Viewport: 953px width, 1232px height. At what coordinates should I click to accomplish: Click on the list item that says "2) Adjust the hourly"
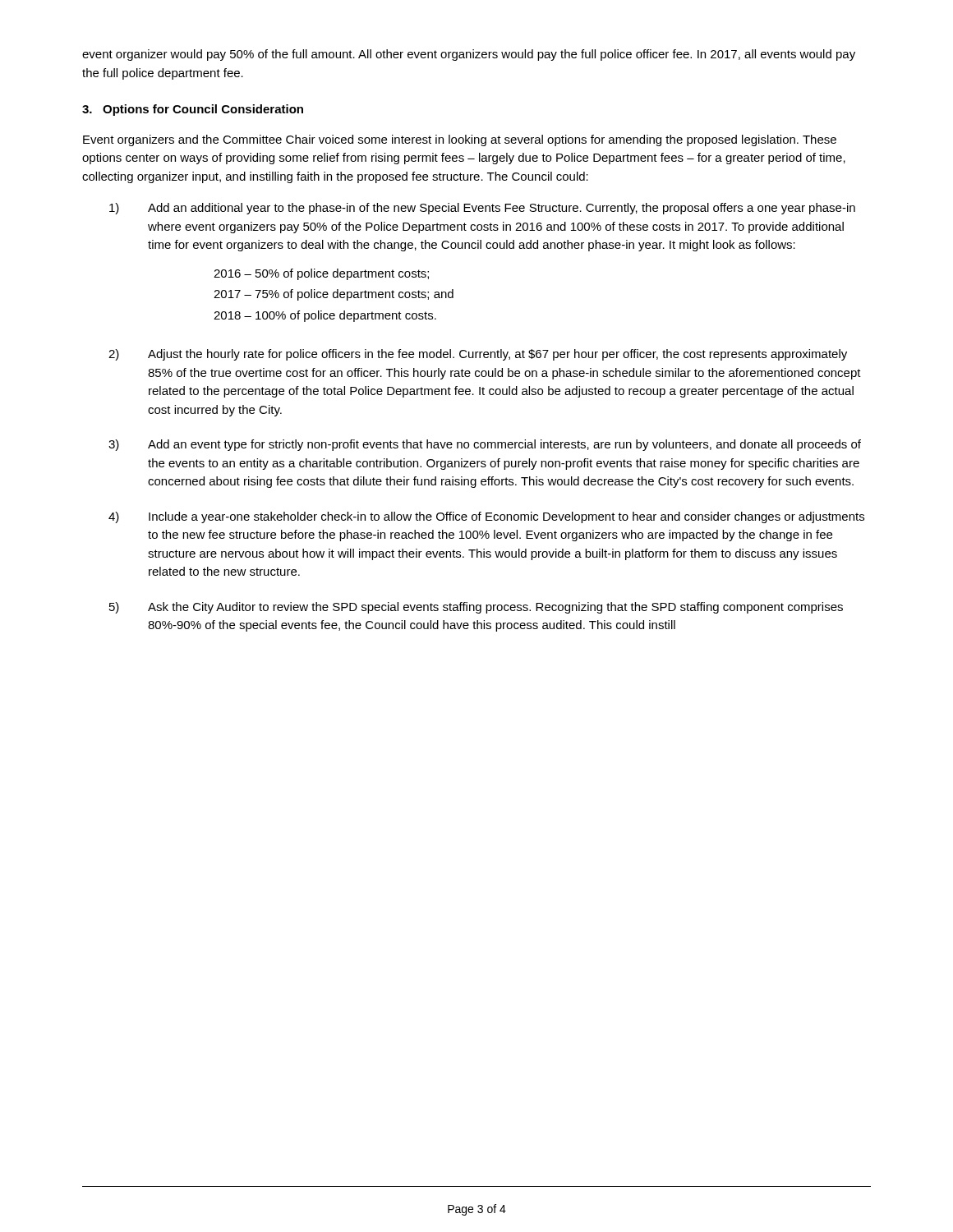pos(476,382)
